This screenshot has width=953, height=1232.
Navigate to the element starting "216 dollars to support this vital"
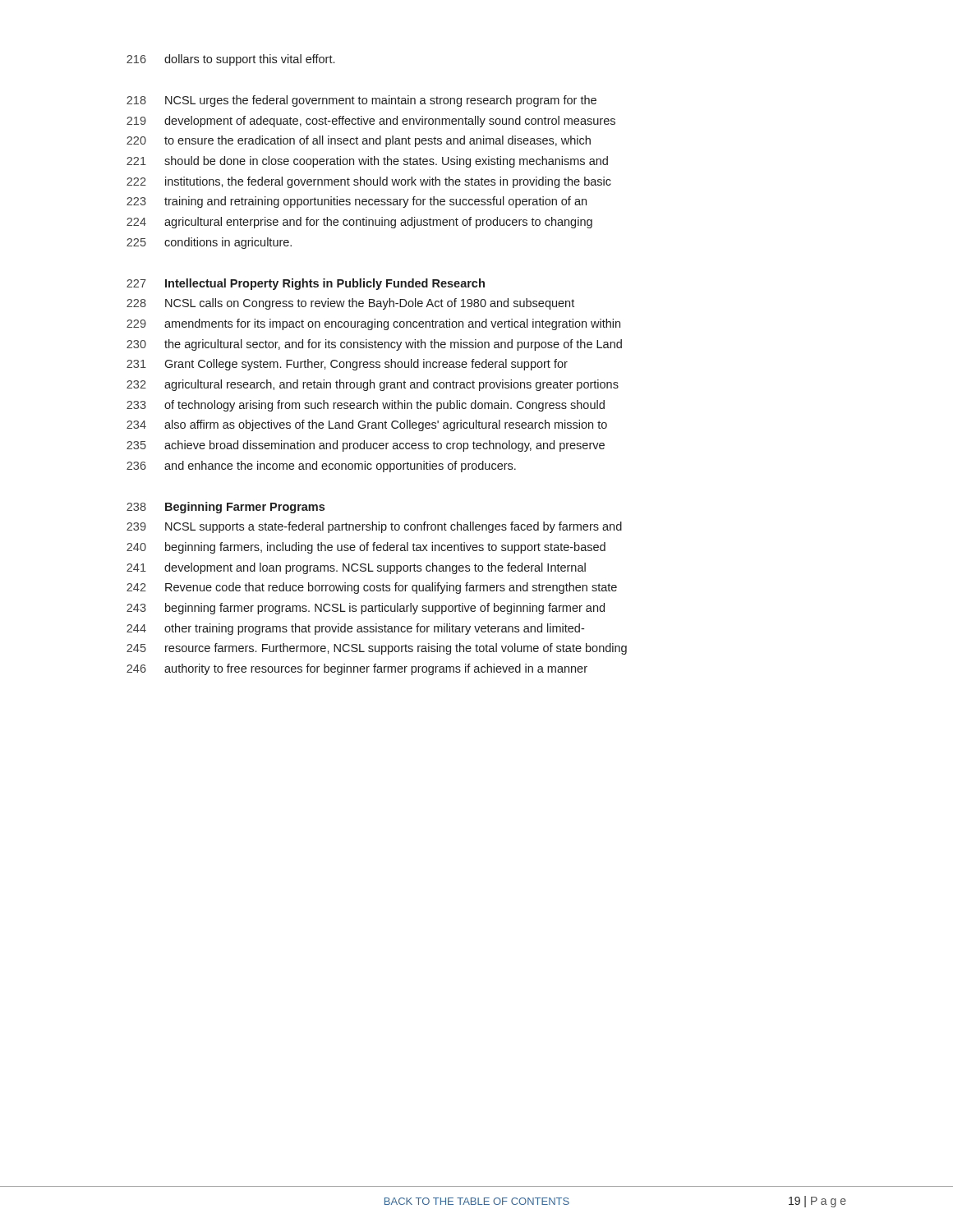(x=230, y=60)
